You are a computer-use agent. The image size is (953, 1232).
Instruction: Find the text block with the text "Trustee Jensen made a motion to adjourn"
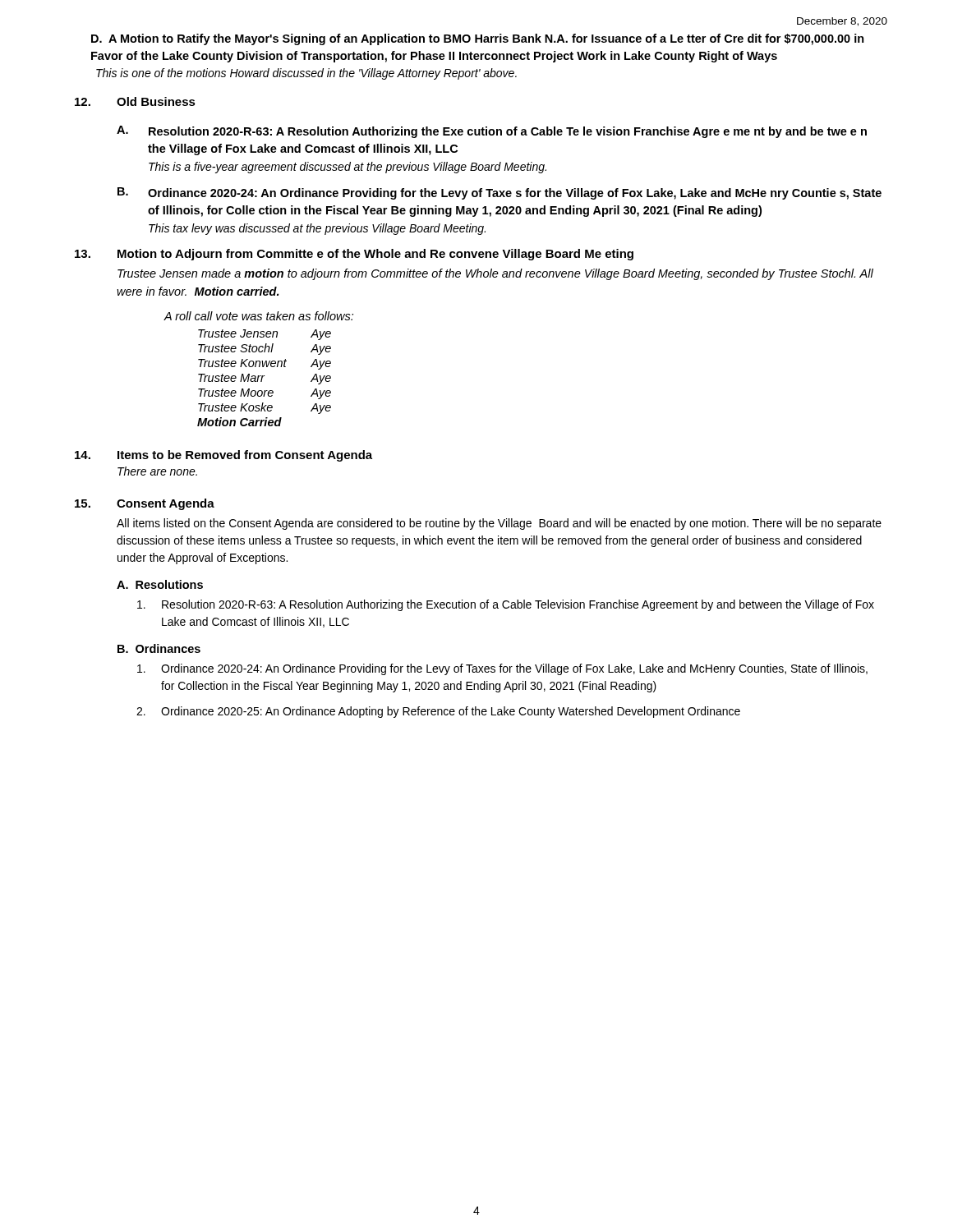tap(495, 282)
